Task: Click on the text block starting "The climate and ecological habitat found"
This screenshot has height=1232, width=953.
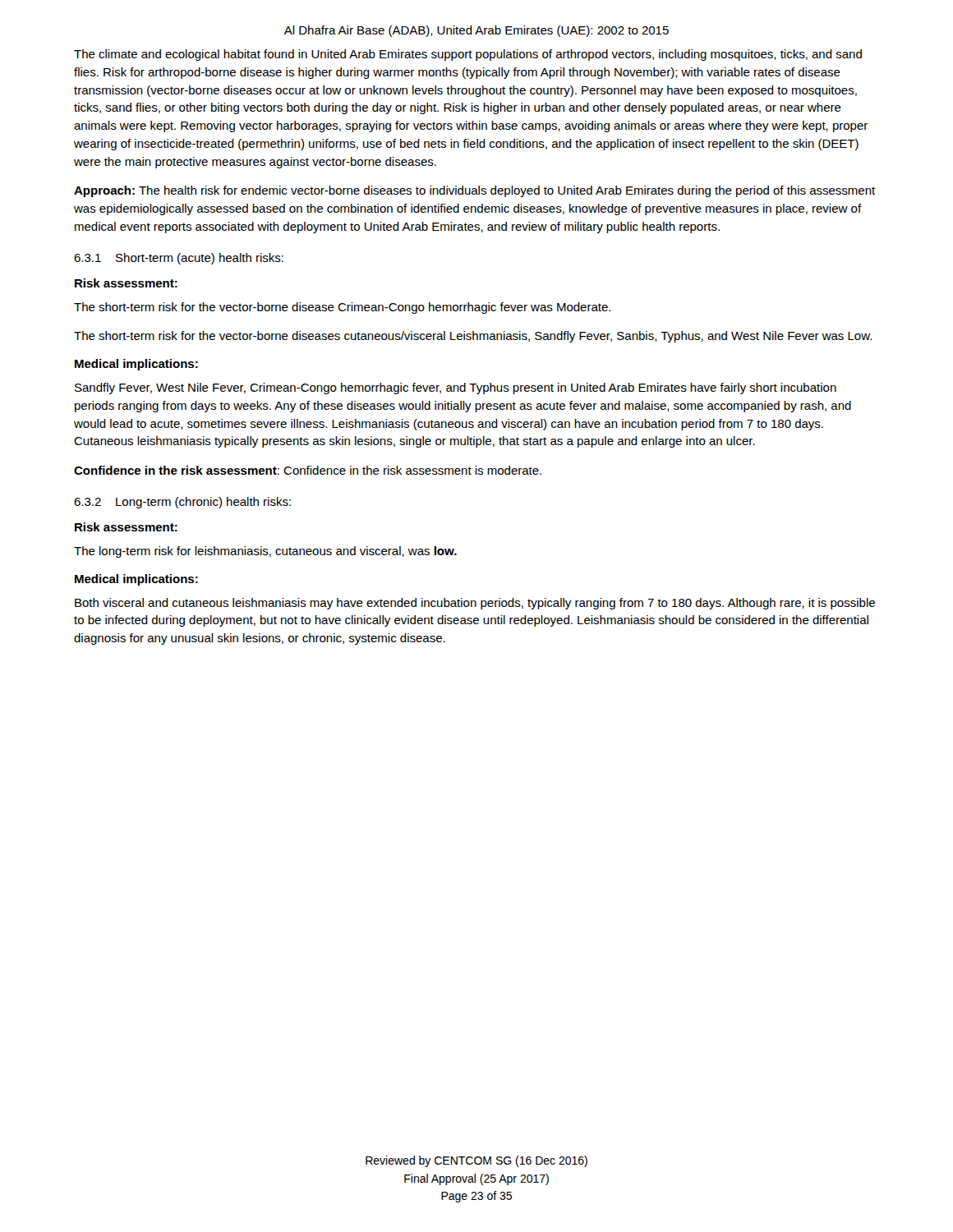Action: 471,107
